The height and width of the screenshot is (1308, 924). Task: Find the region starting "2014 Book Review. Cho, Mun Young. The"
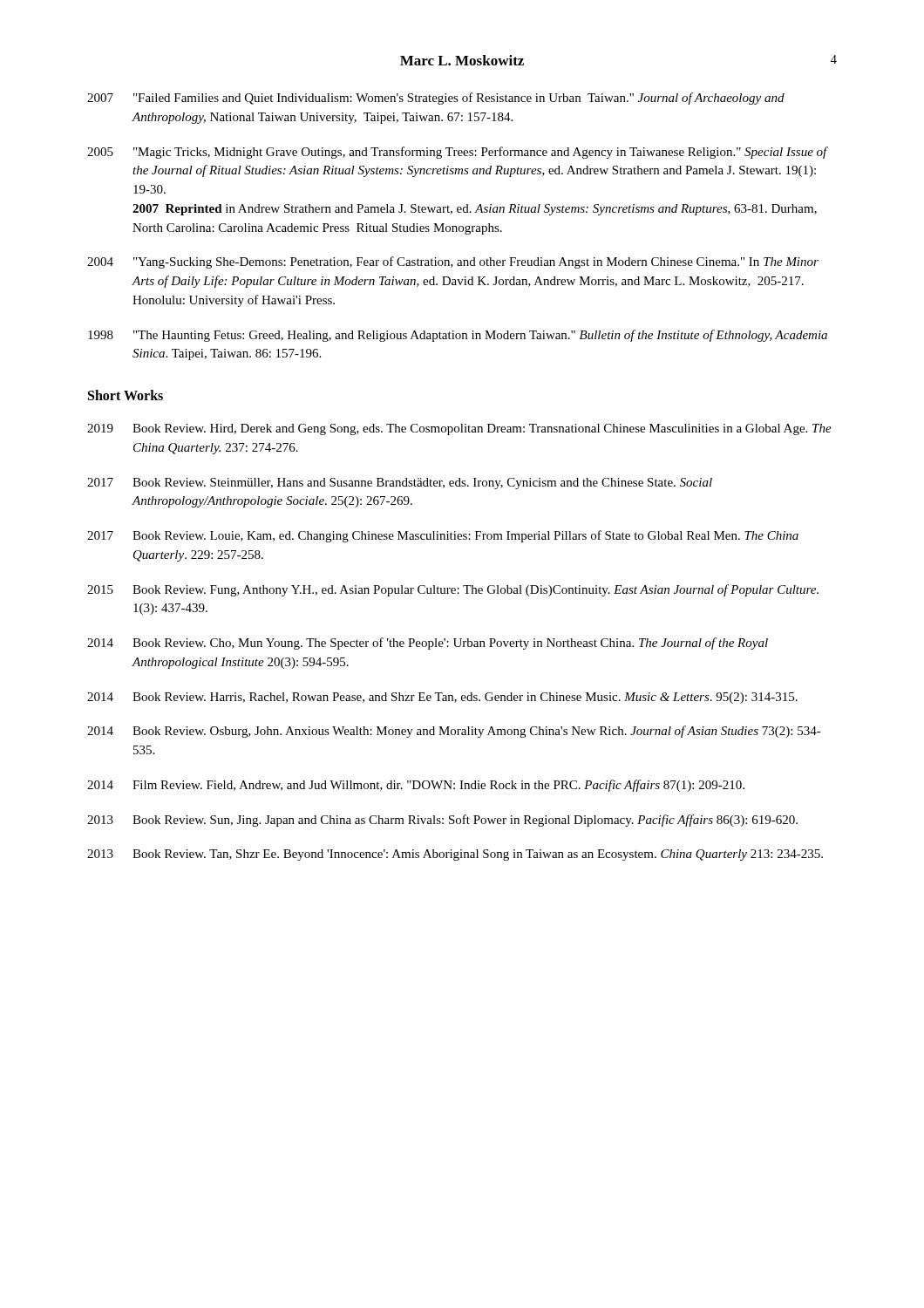[462, 653]
